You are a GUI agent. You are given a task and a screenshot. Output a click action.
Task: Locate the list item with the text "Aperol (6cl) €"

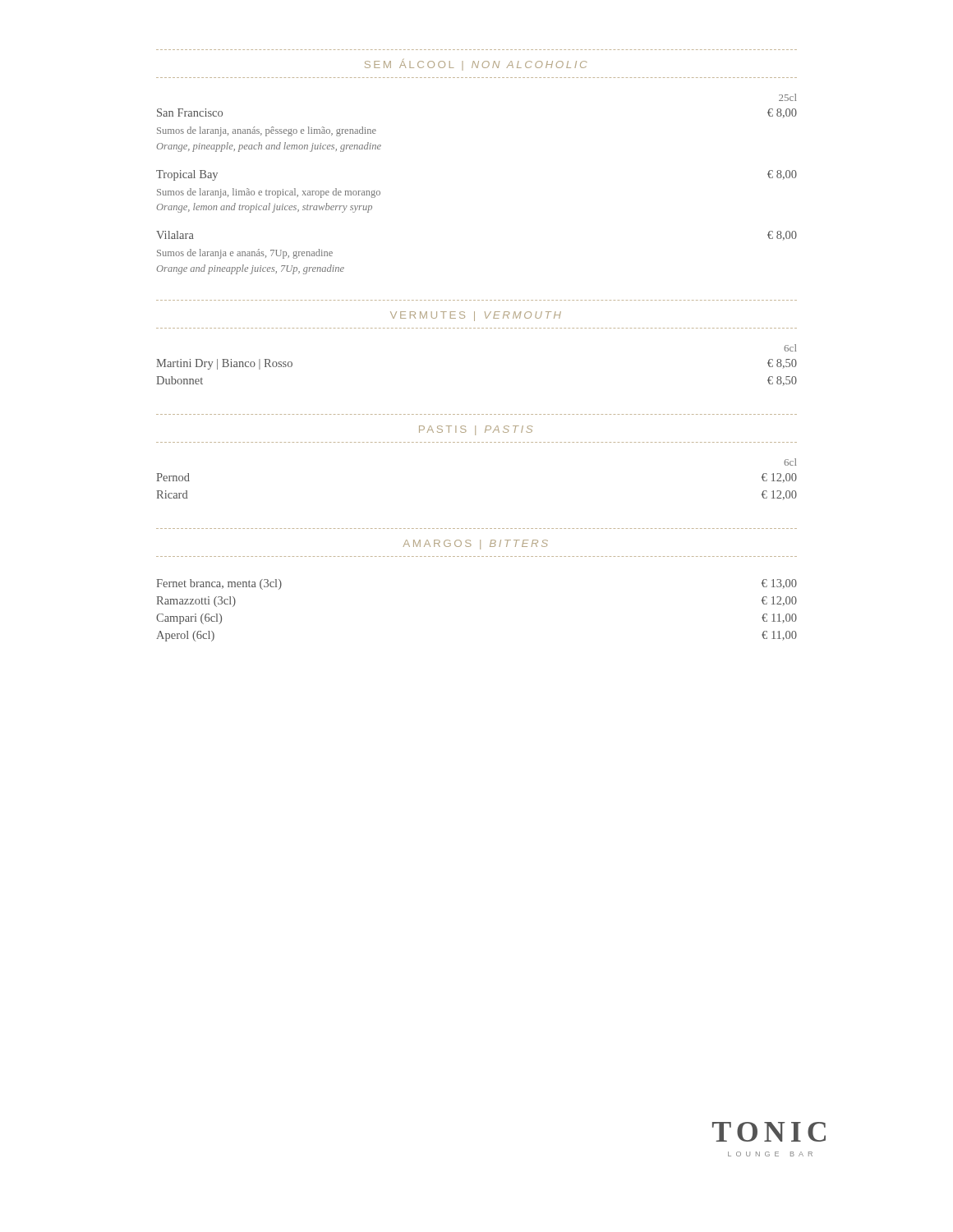[188, 636]
